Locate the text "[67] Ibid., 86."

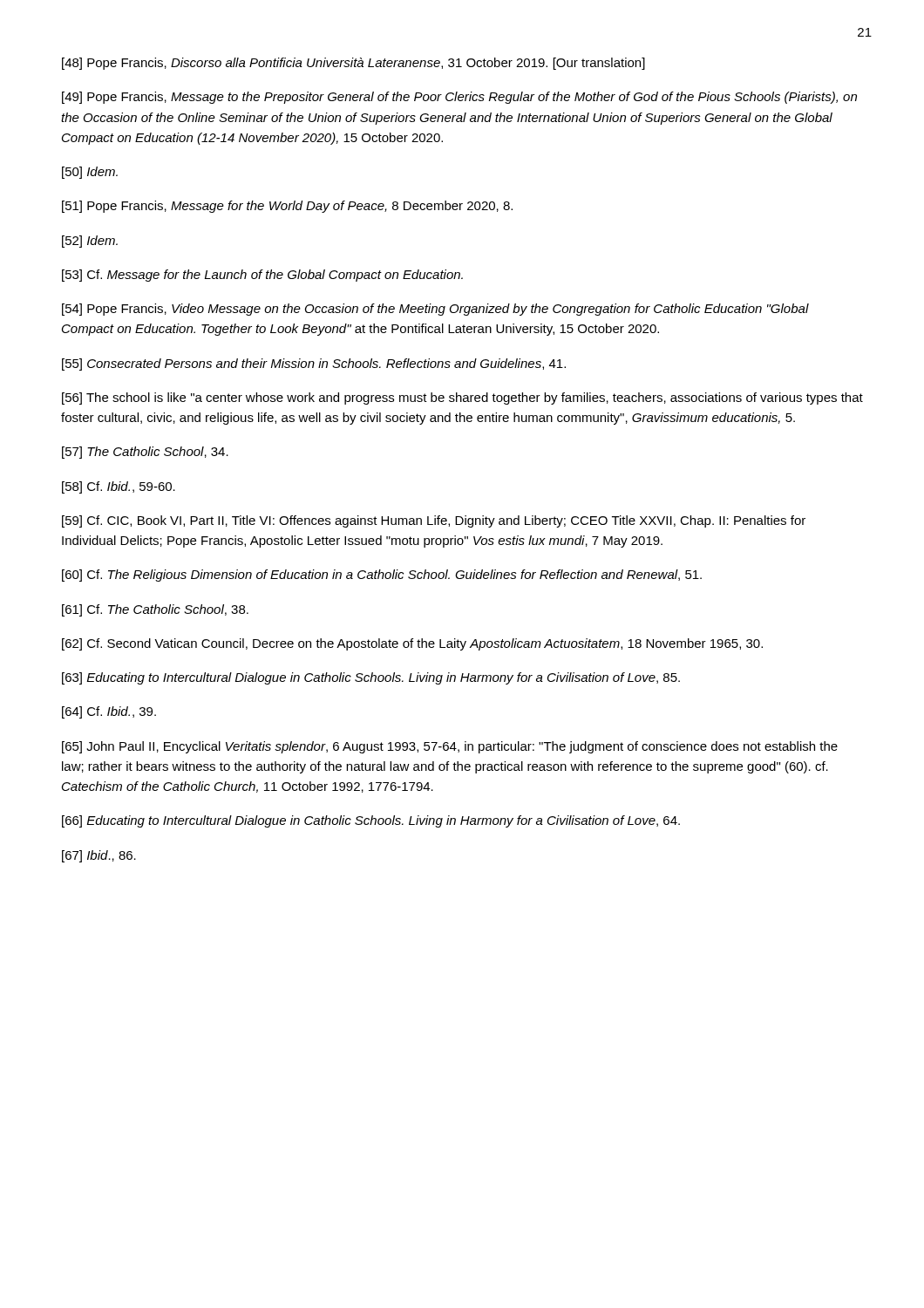(x=99, y=855)
